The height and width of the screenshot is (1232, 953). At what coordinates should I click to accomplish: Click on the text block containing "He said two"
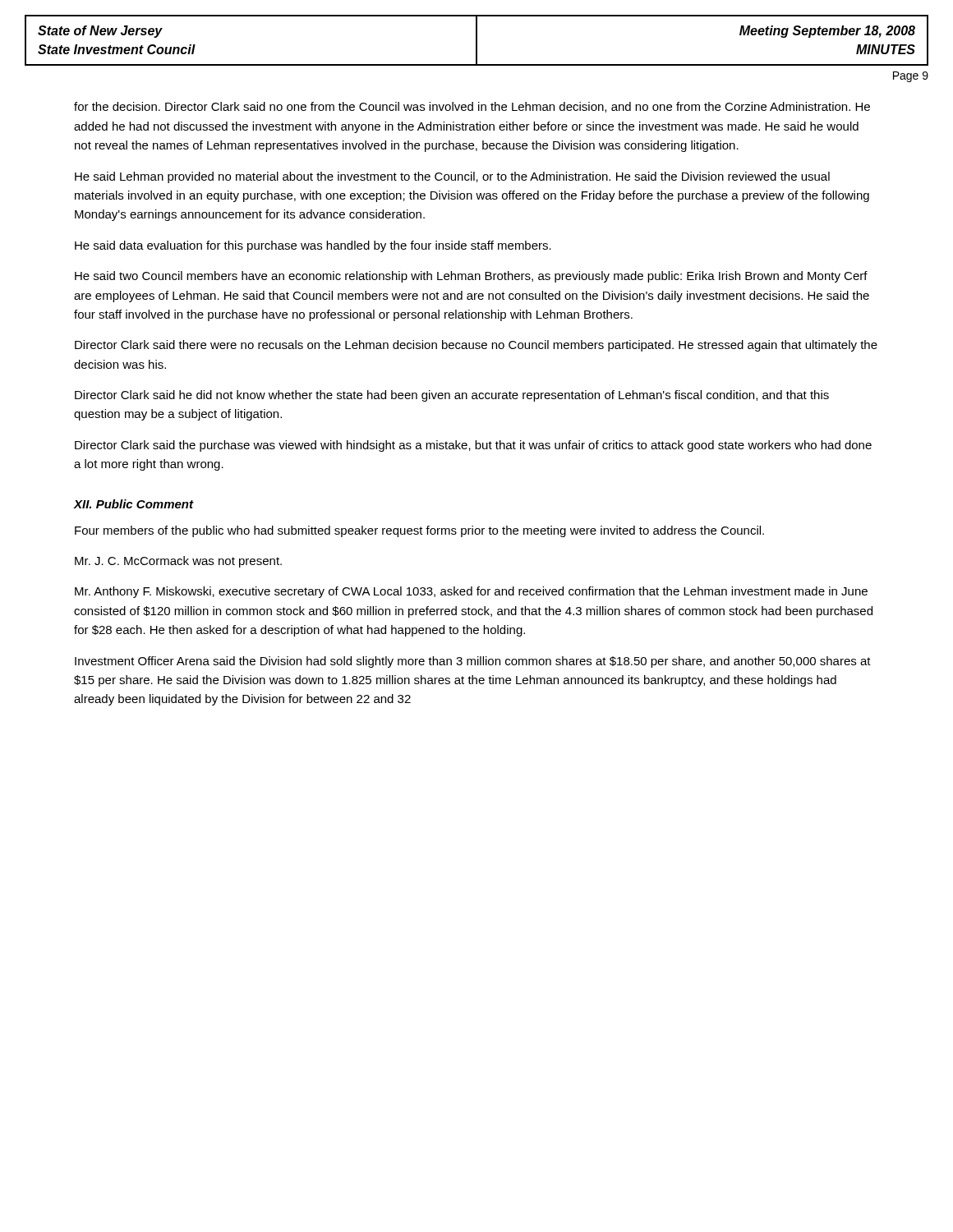[x=472, y=295]
